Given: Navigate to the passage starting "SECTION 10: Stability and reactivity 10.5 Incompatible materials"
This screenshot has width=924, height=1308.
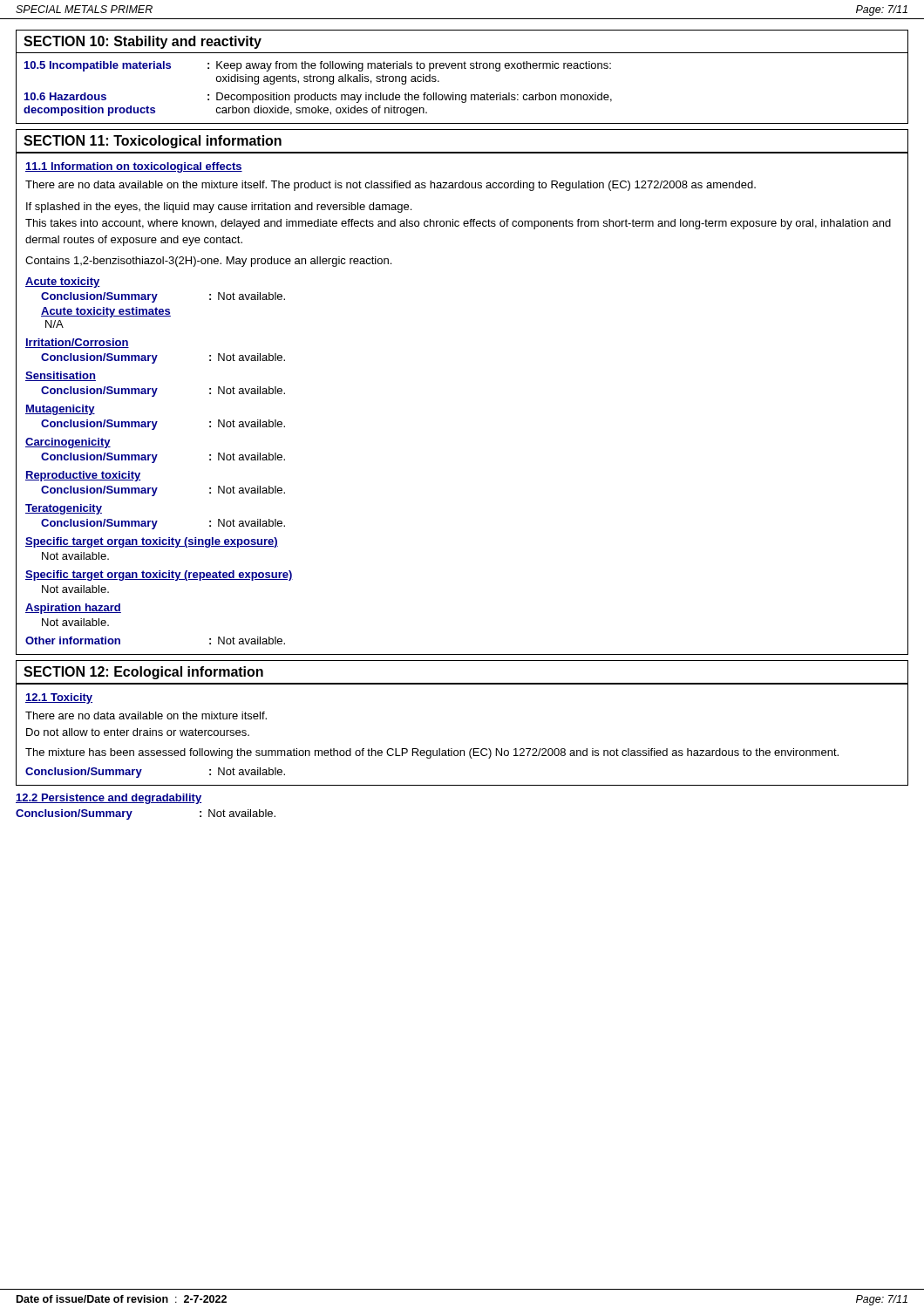Looking at the screenshot, I should pos(462,77).
